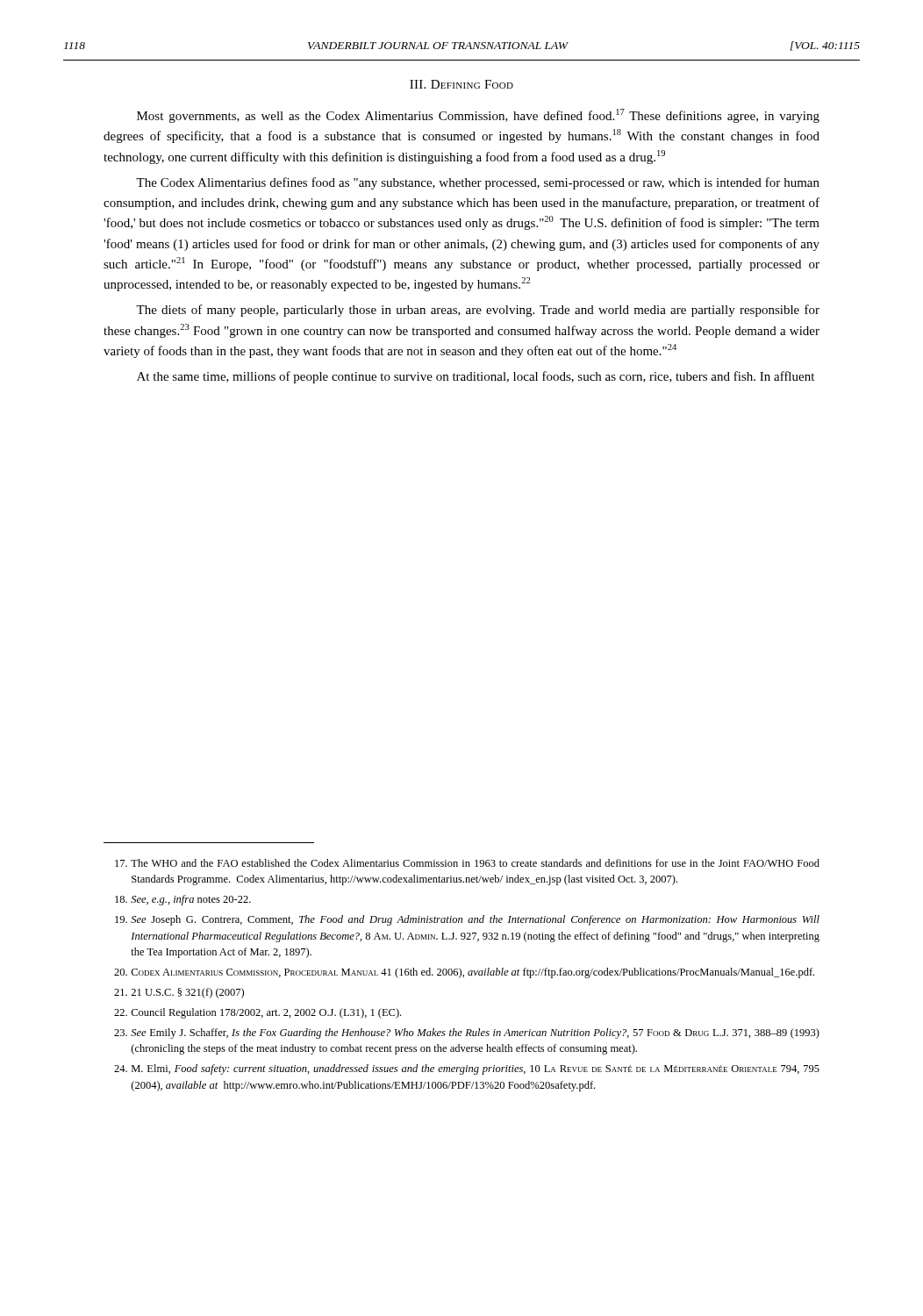Click on the region starting "Council Regulation 178/2002, art."
Screen dimensions: 1316x923
click(x=253, y=1012)
